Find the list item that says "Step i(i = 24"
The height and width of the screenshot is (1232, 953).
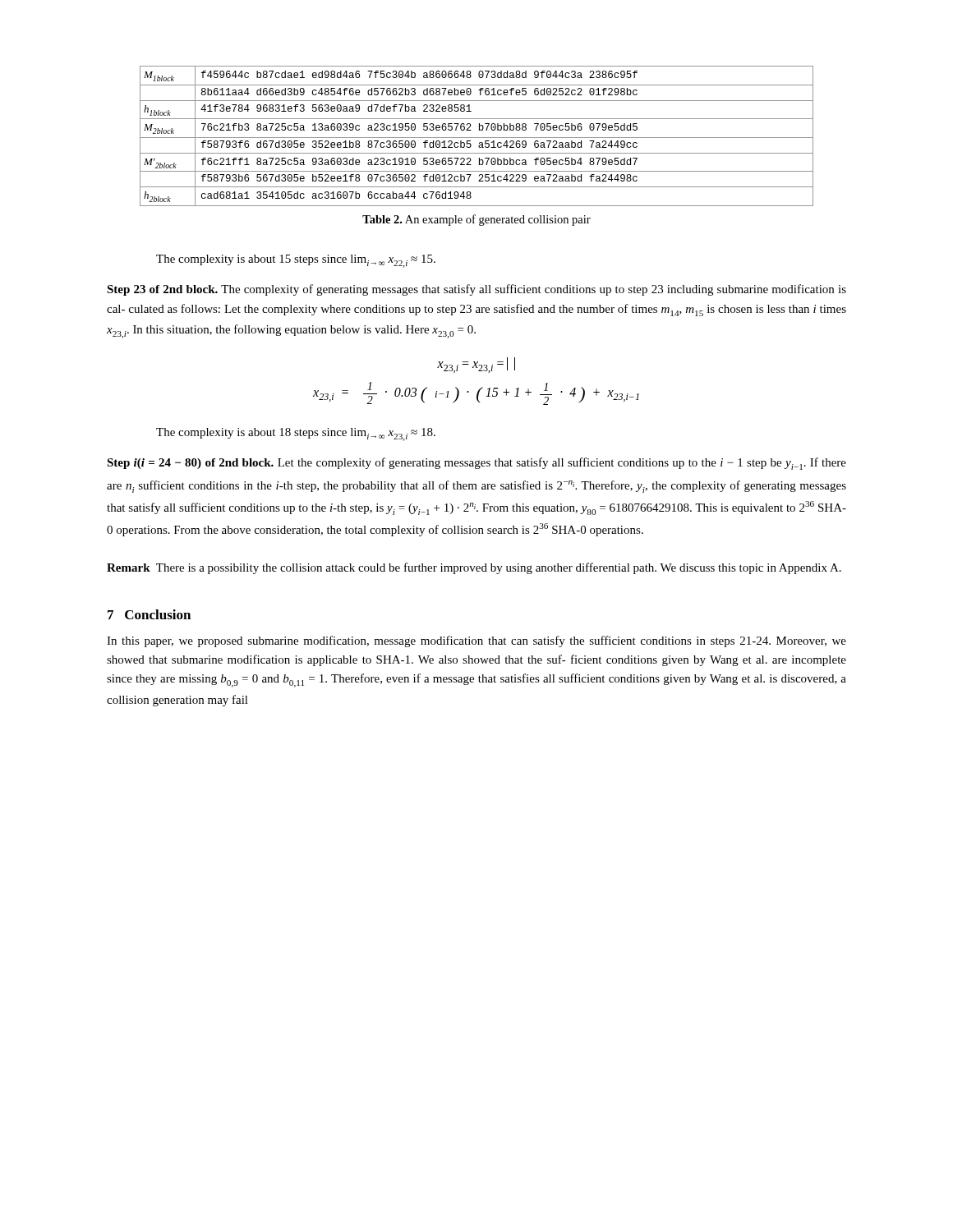[476, 496]
